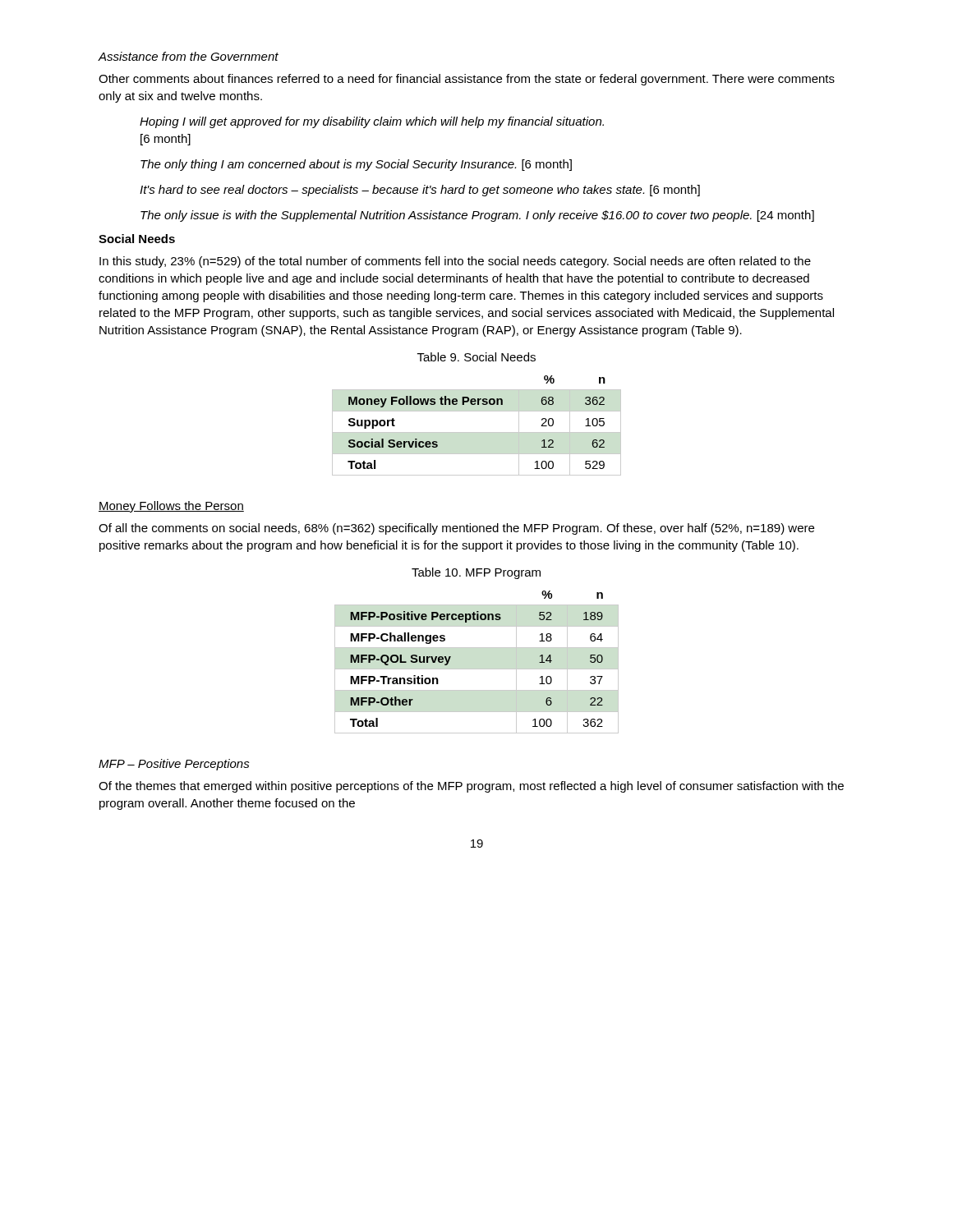Locate the block of text that opens with "Of the themes that"

[476, 794]
